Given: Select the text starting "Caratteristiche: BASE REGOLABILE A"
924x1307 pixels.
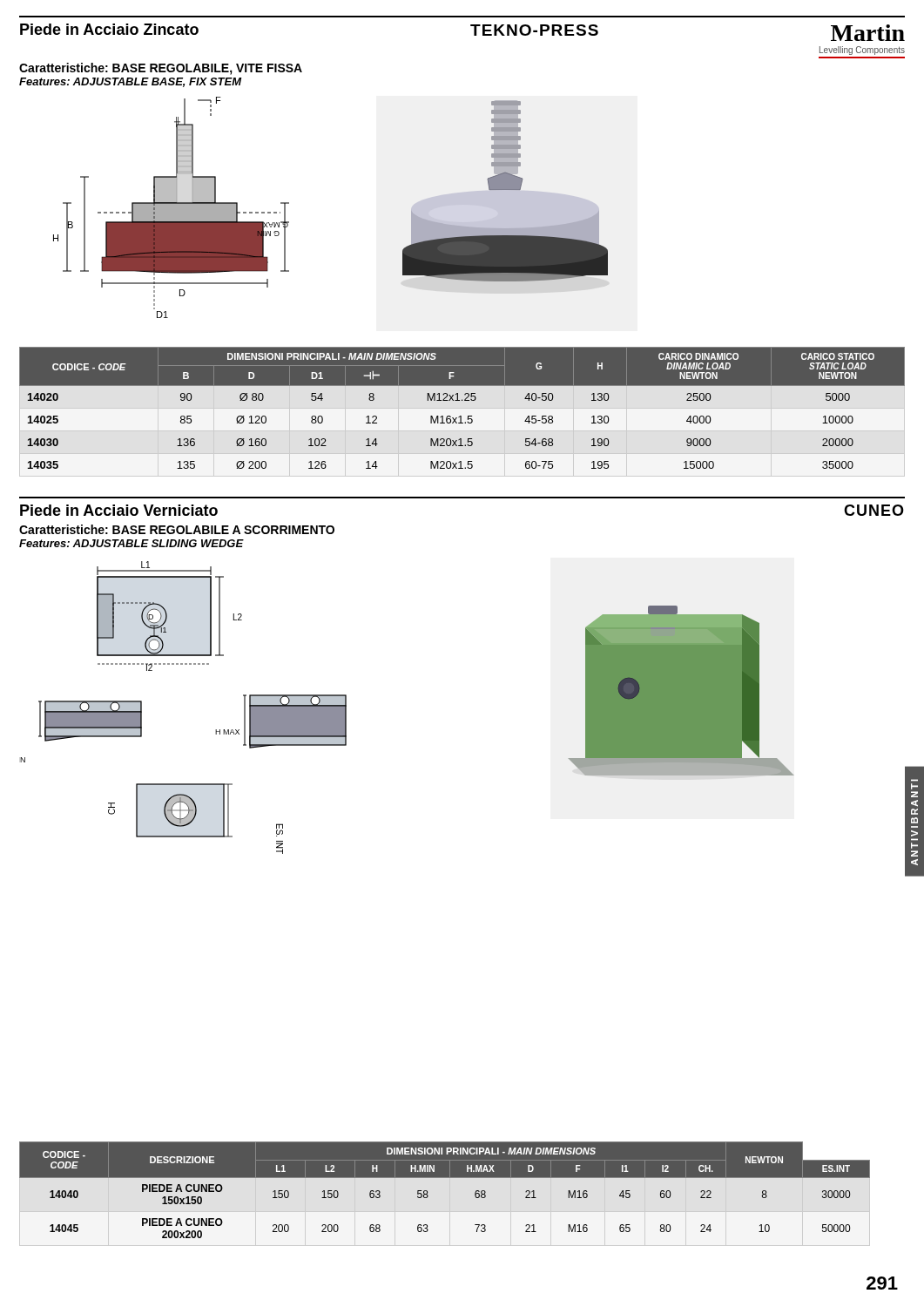Looking at the screenshot, I should (x=177, y=530).
